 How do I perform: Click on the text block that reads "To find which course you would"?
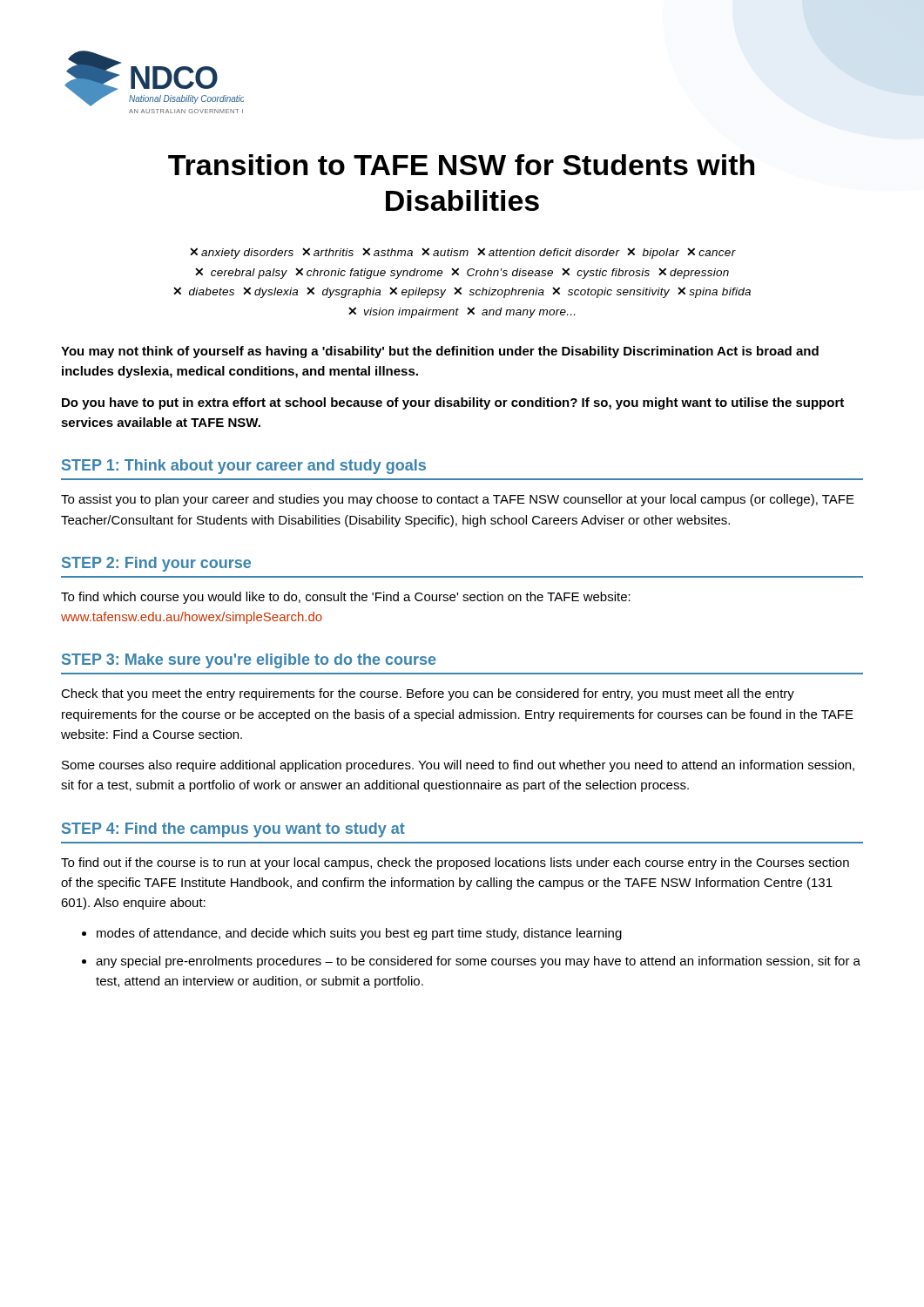tap(346, 606)
